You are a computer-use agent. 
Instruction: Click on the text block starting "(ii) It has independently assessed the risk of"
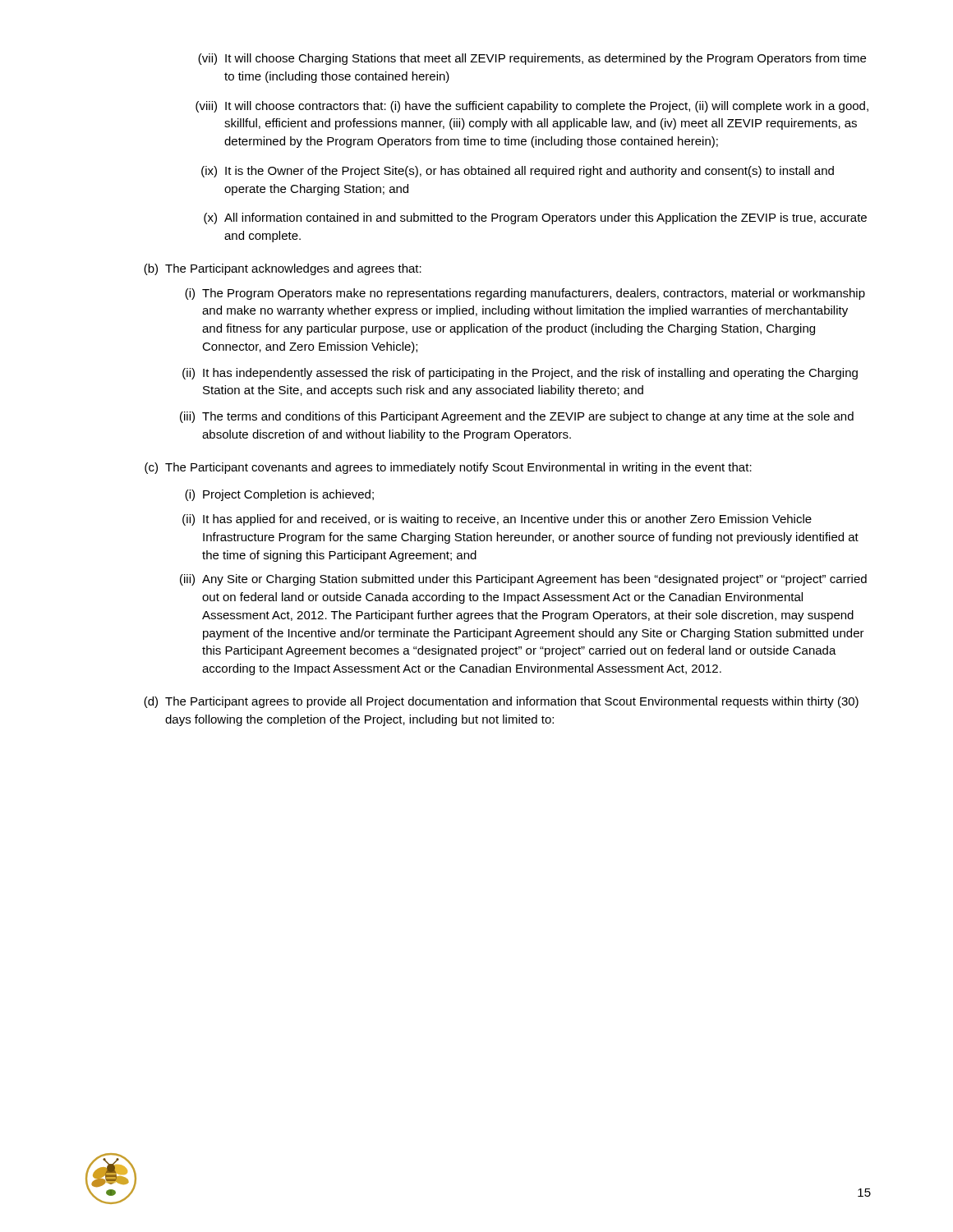518,381
